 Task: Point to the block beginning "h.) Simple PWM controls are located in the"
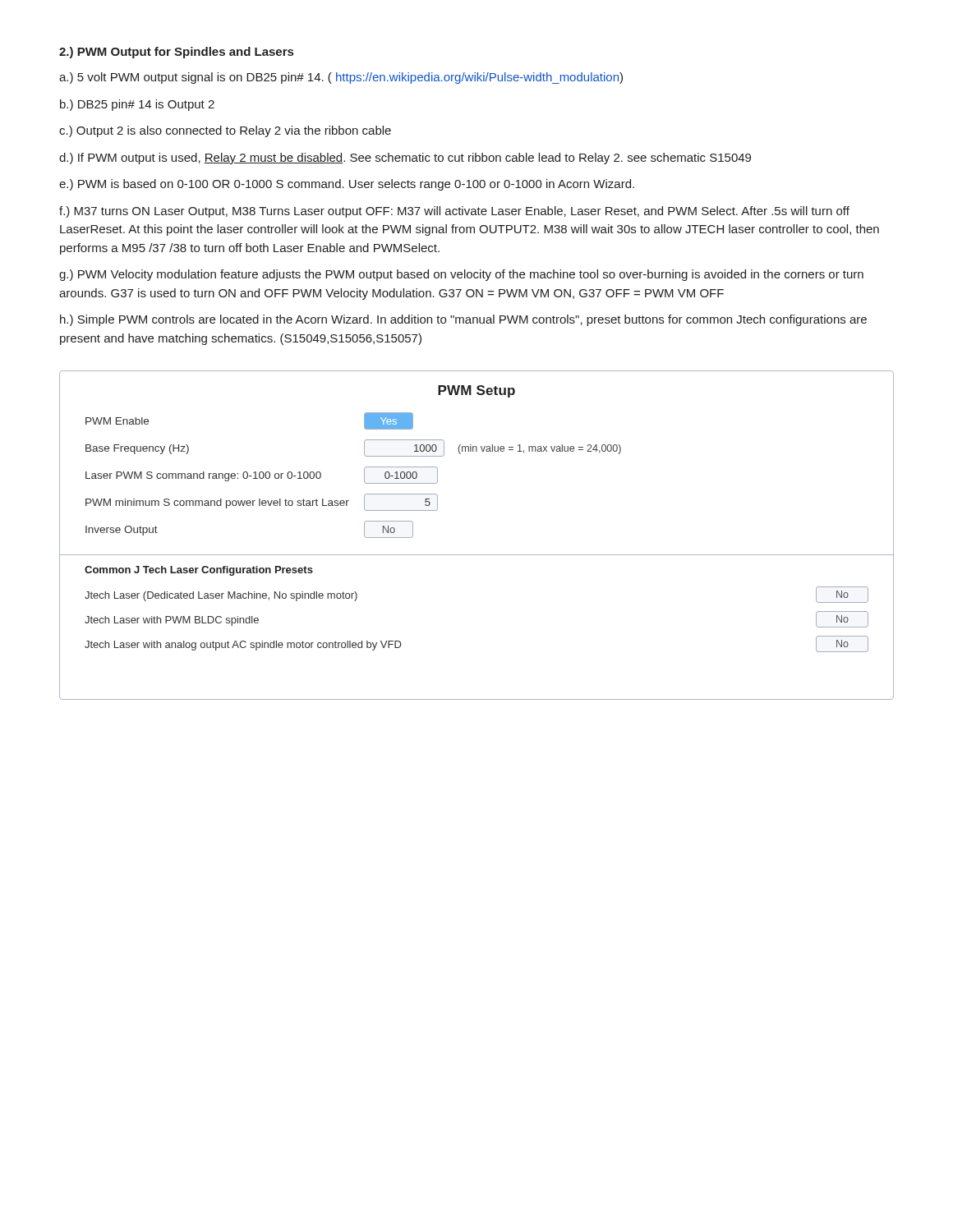[x=463, y=328]
